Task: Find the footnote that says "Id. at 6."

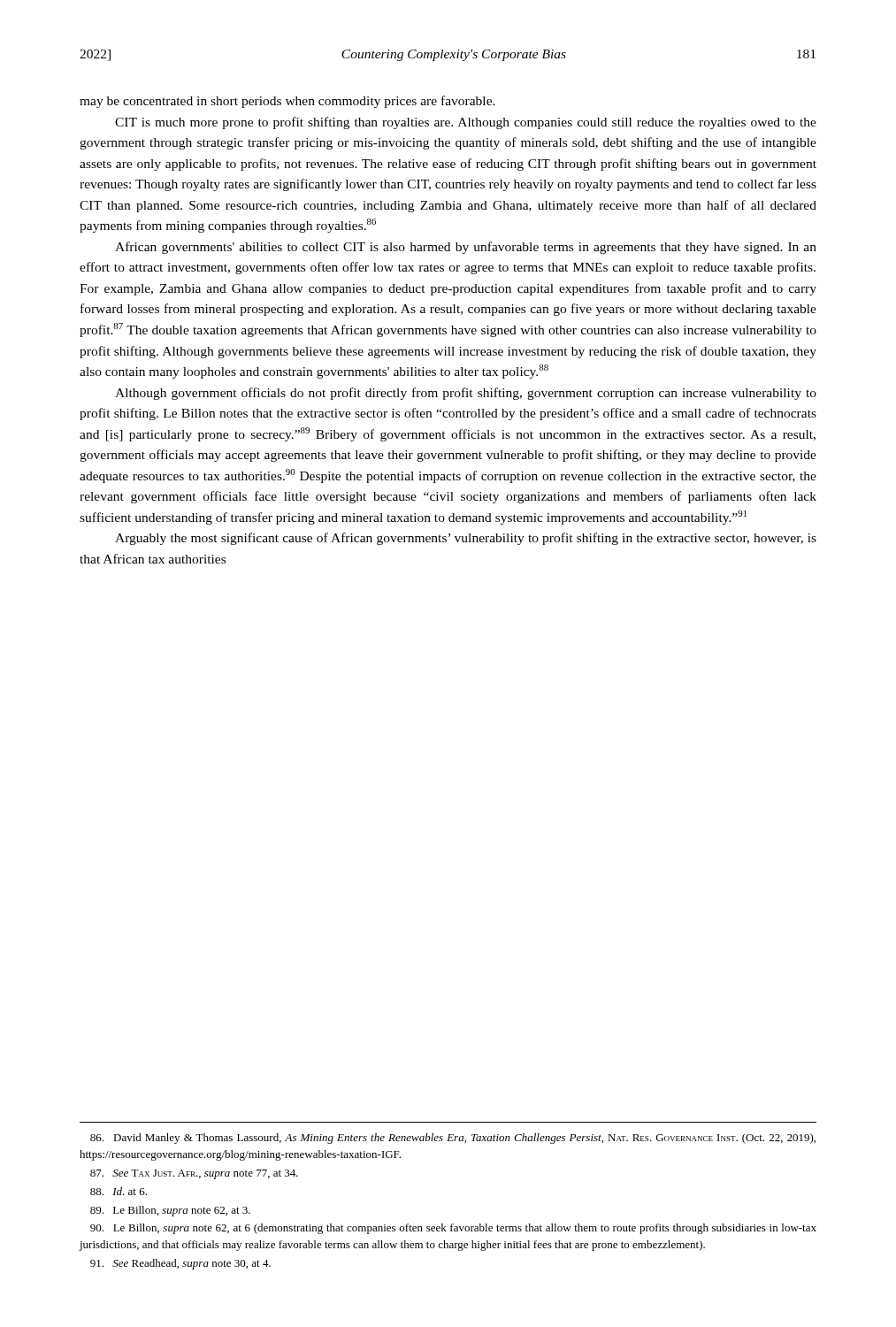Action: pos(114,1192)
